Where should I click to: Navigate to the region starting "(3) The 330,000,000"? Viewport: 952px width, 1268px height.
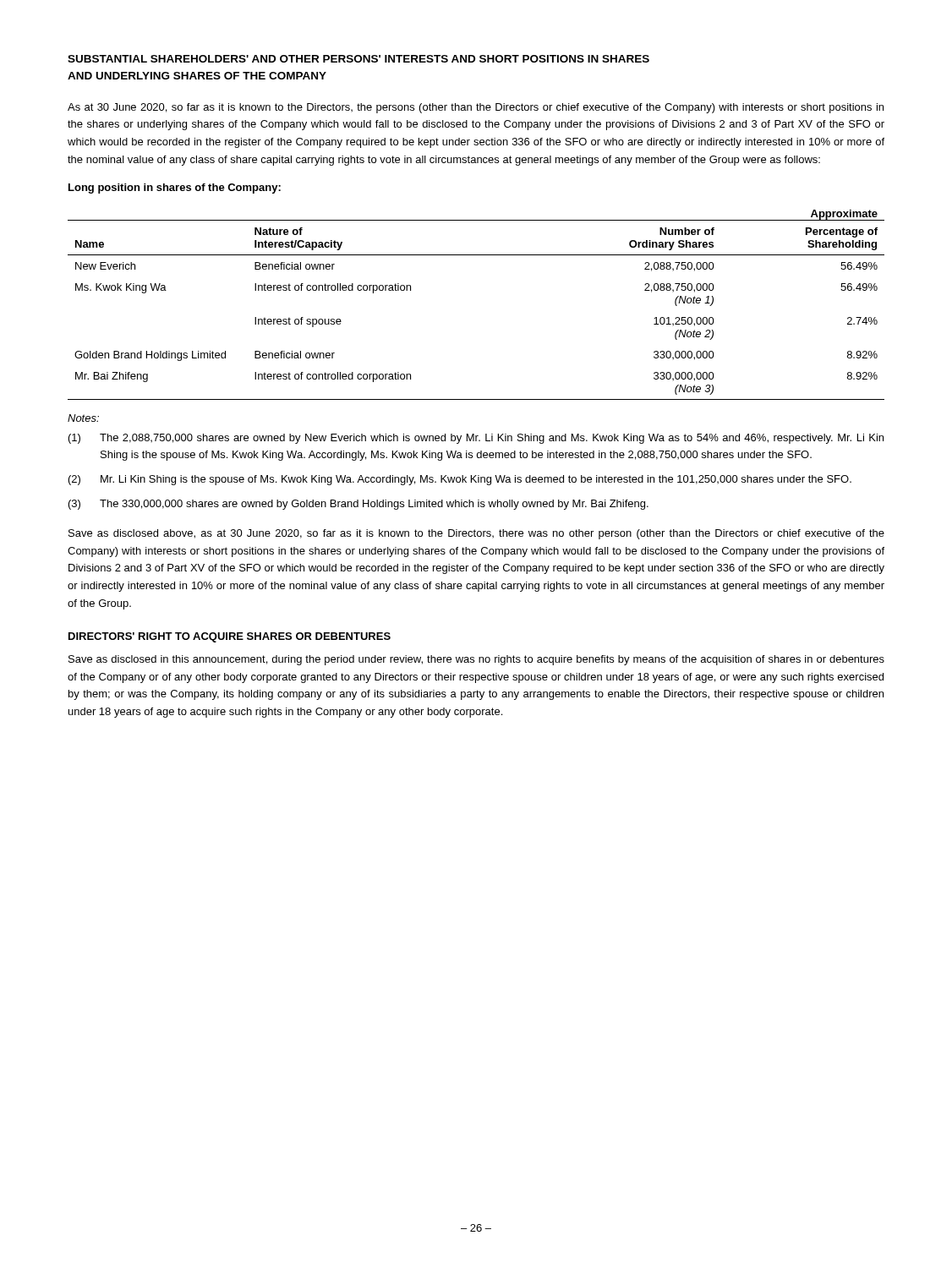(x=476, y=504)
